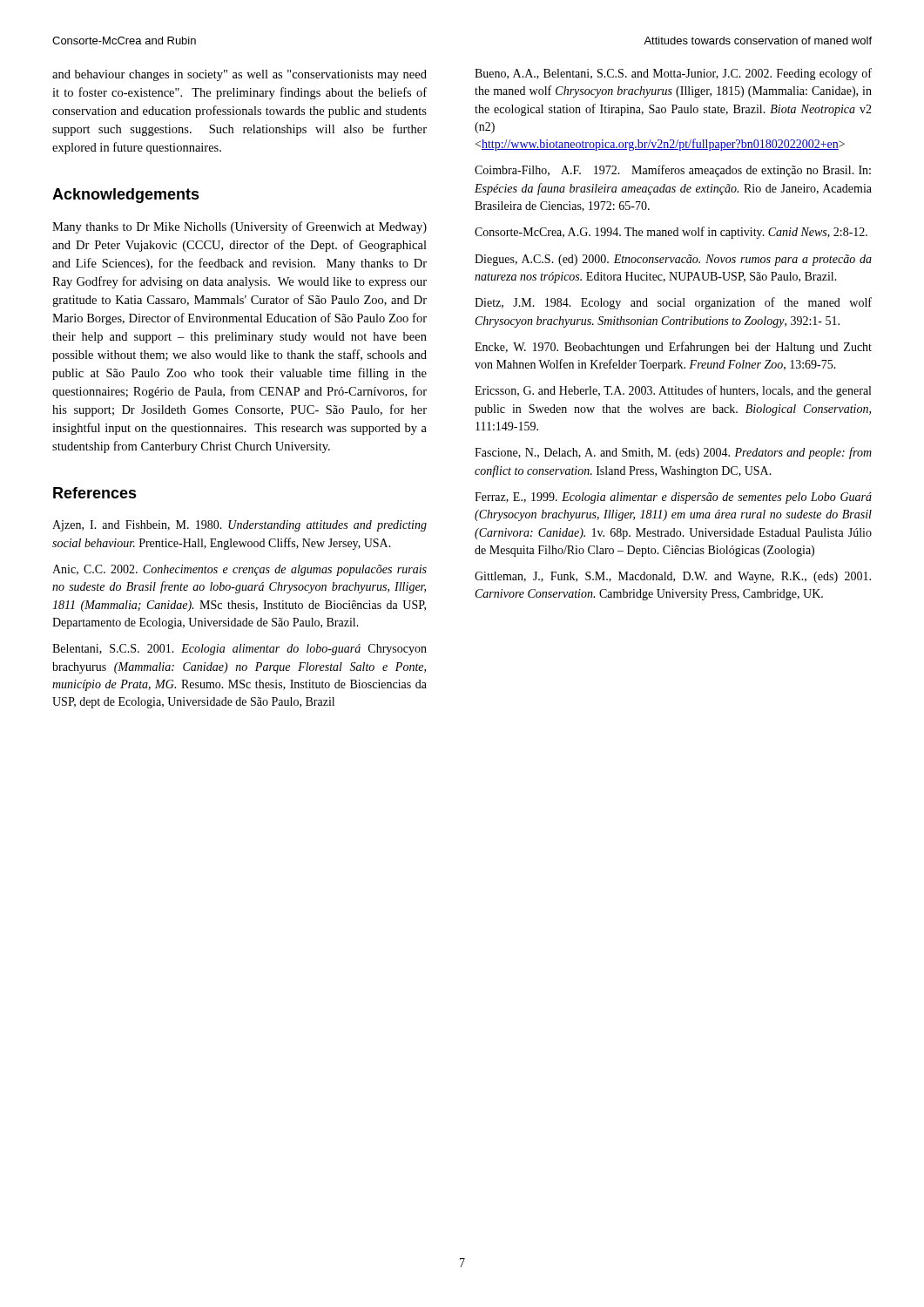Screen dimensions: 1307x924
Task: Click the passage that begins "Ericsson, G. and Heberle, T.A."
Action: point(673,409)
